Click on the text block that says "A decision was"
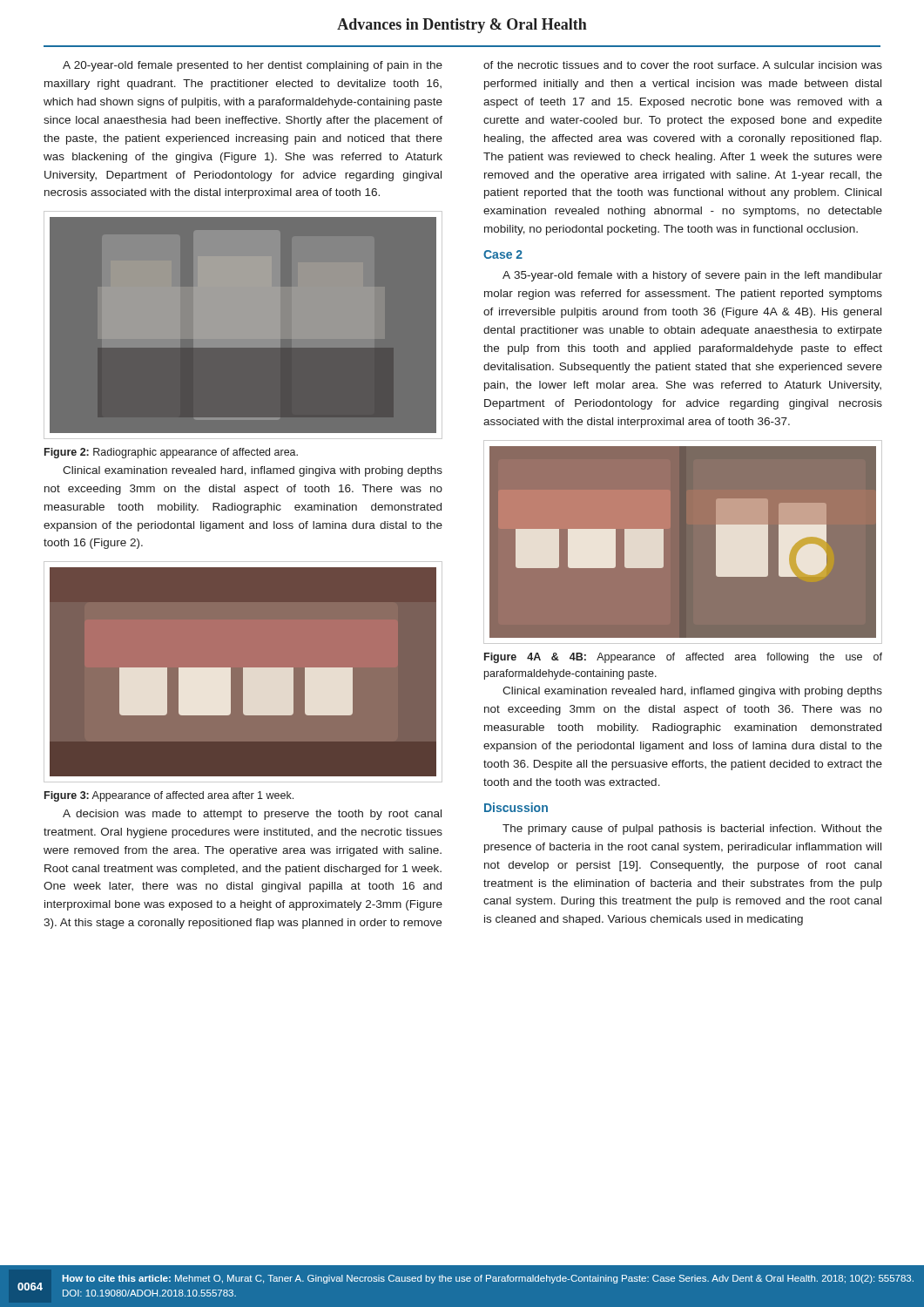The height and width of the screenshot is (1307, 924). 243,869
